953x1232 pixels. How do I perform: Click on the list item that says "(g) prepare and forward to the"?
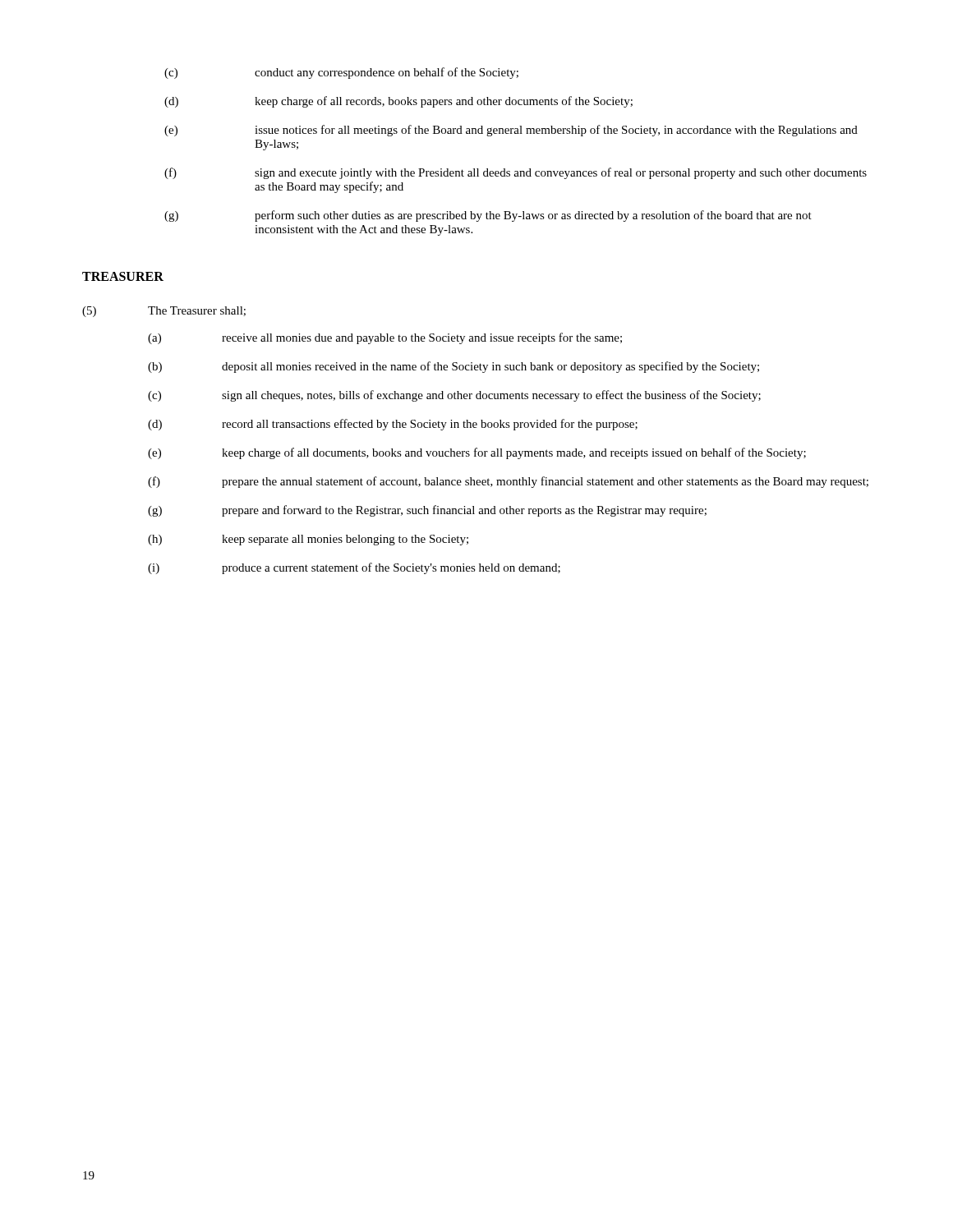pyautogui.click(x=509, y=510)
